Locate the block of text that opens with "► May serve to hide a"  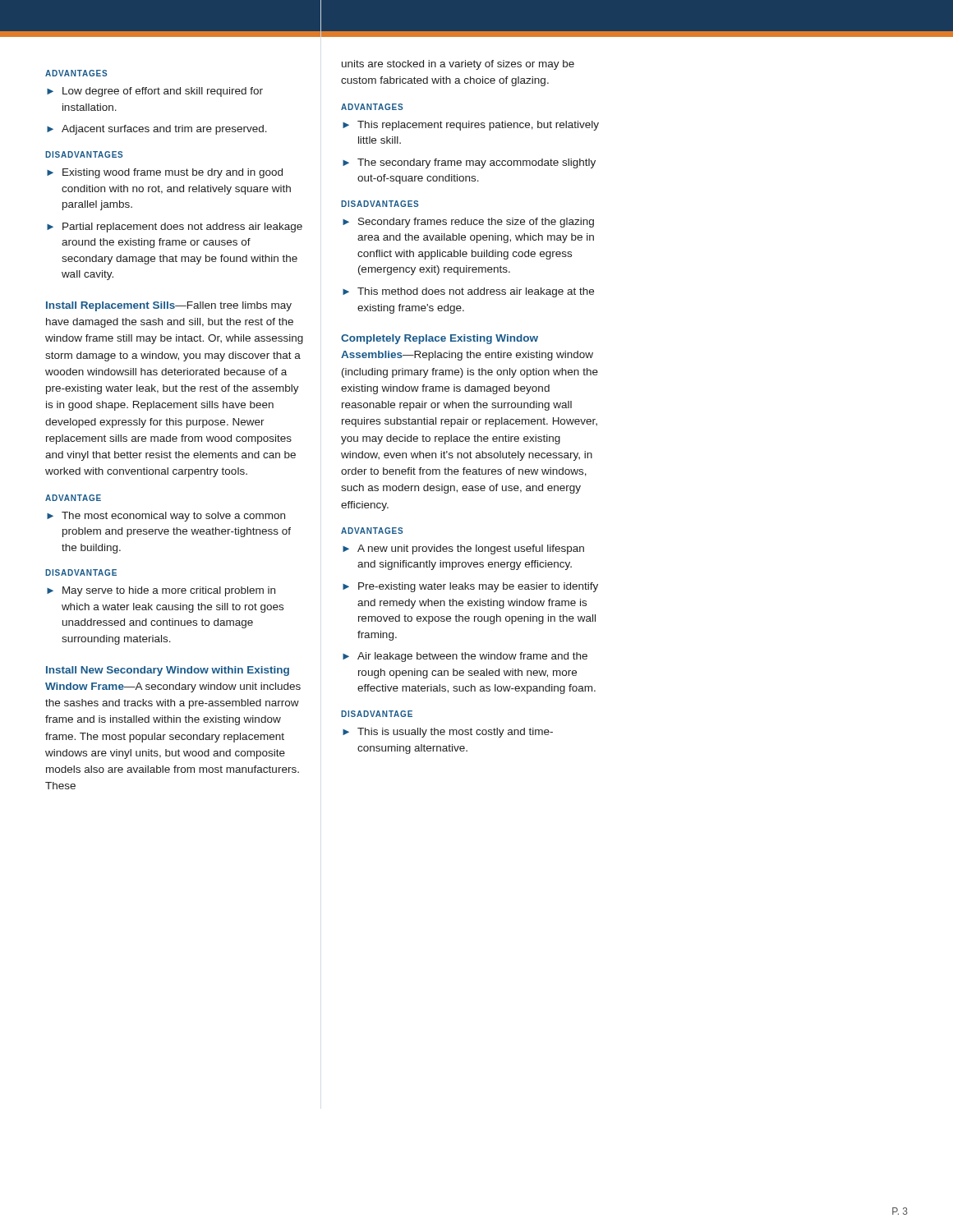coord(175,615)
